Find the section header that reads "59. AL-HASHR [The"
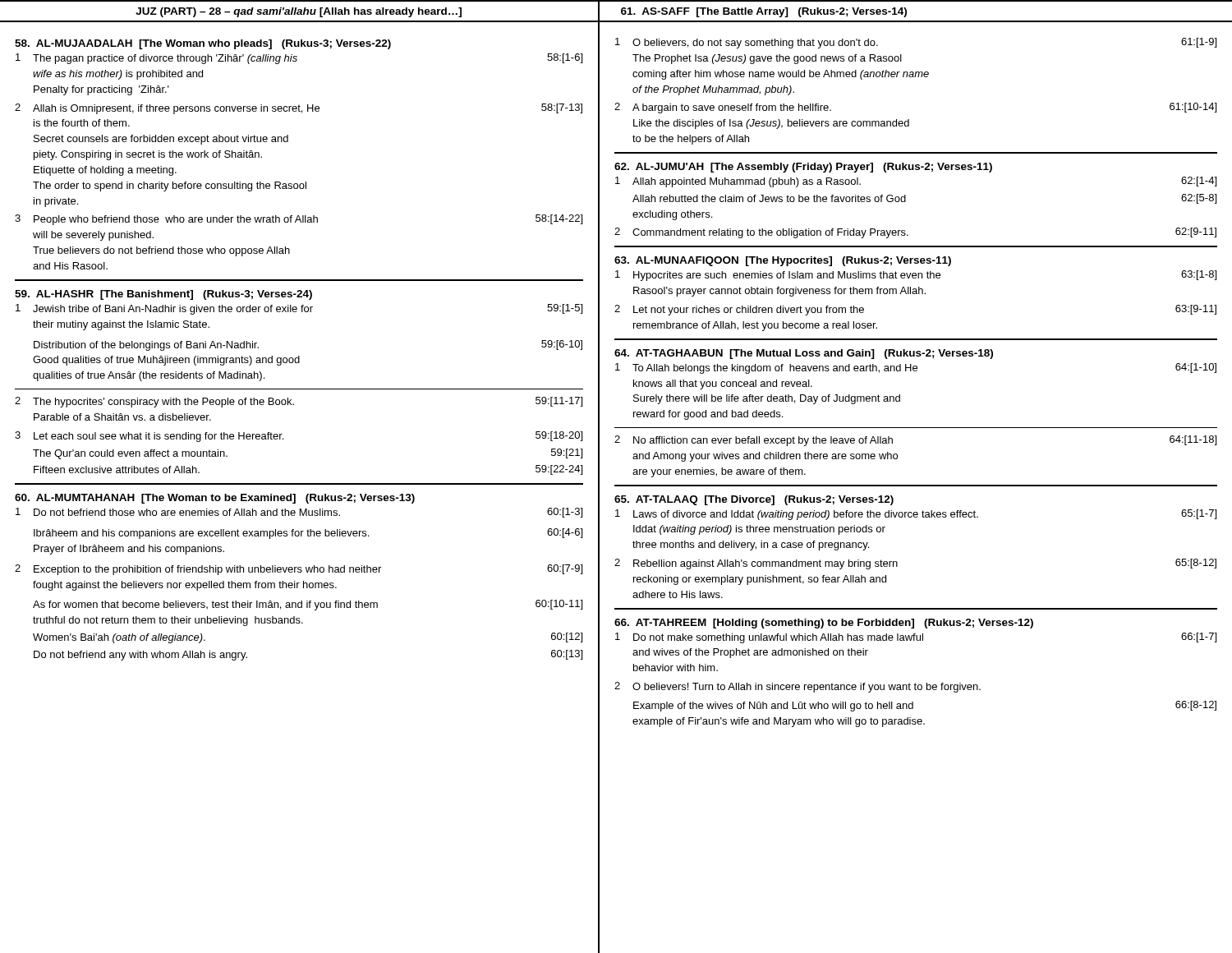The height and width of the screenshot is (953, 1232). [x=164, y=294]
